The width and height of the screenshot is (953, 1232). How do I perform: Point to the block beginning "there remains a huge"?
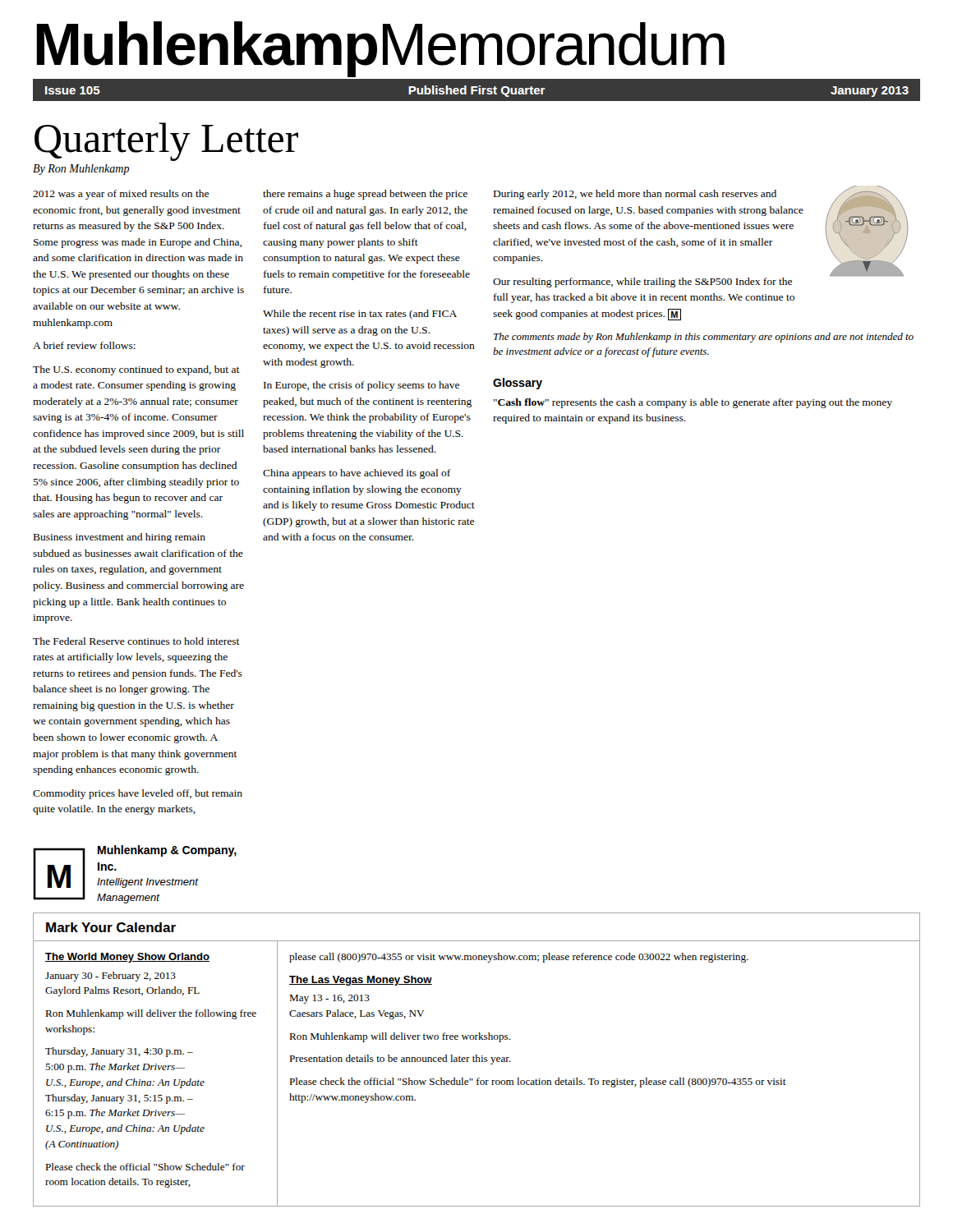pos(365,195)
